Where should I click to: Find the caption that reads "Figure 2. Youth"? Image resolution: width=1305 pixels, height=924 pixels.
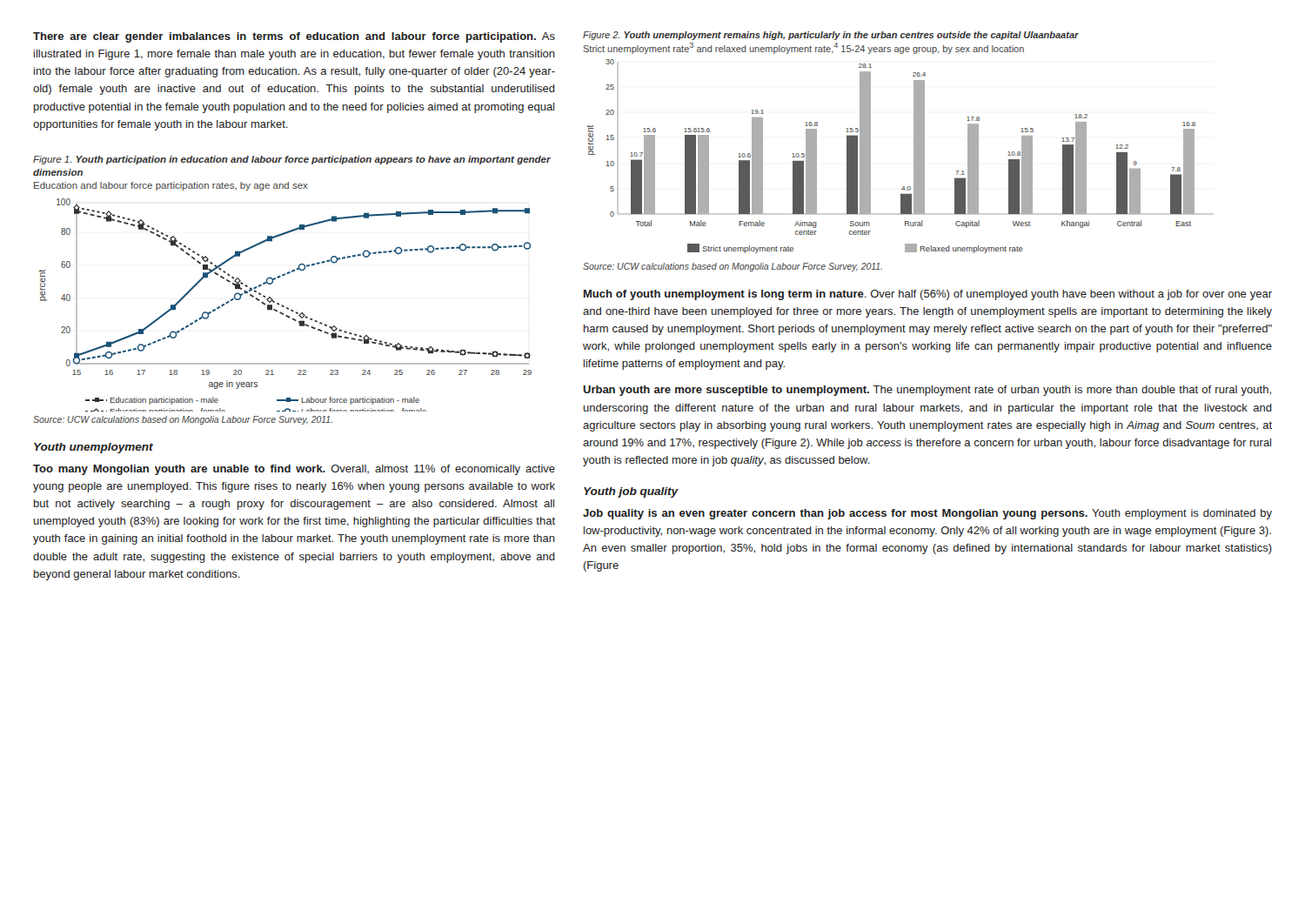click(831, 42)
